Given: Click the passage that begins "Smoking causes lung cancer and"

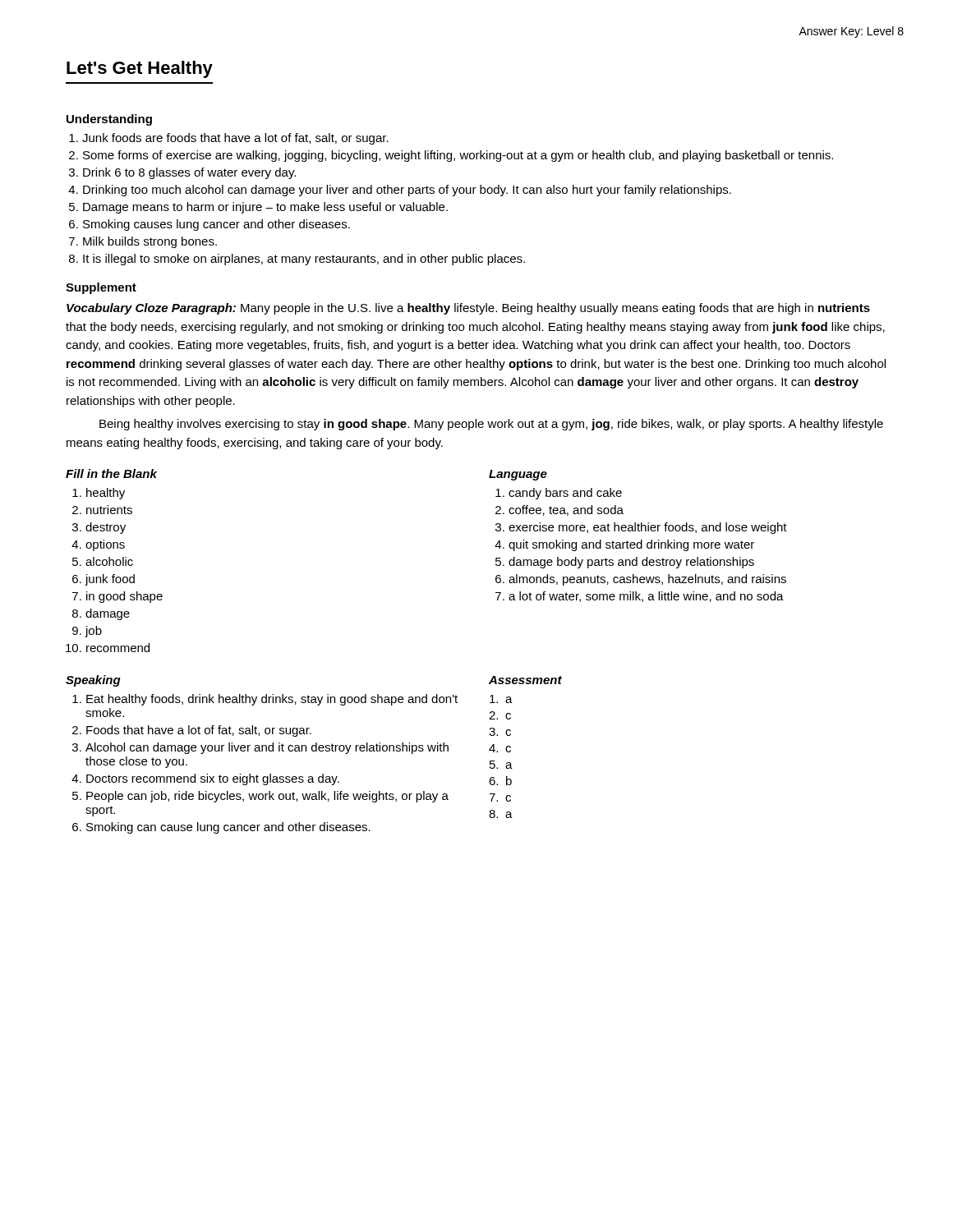Looking at the screenshot, I should tap(216, 224).
